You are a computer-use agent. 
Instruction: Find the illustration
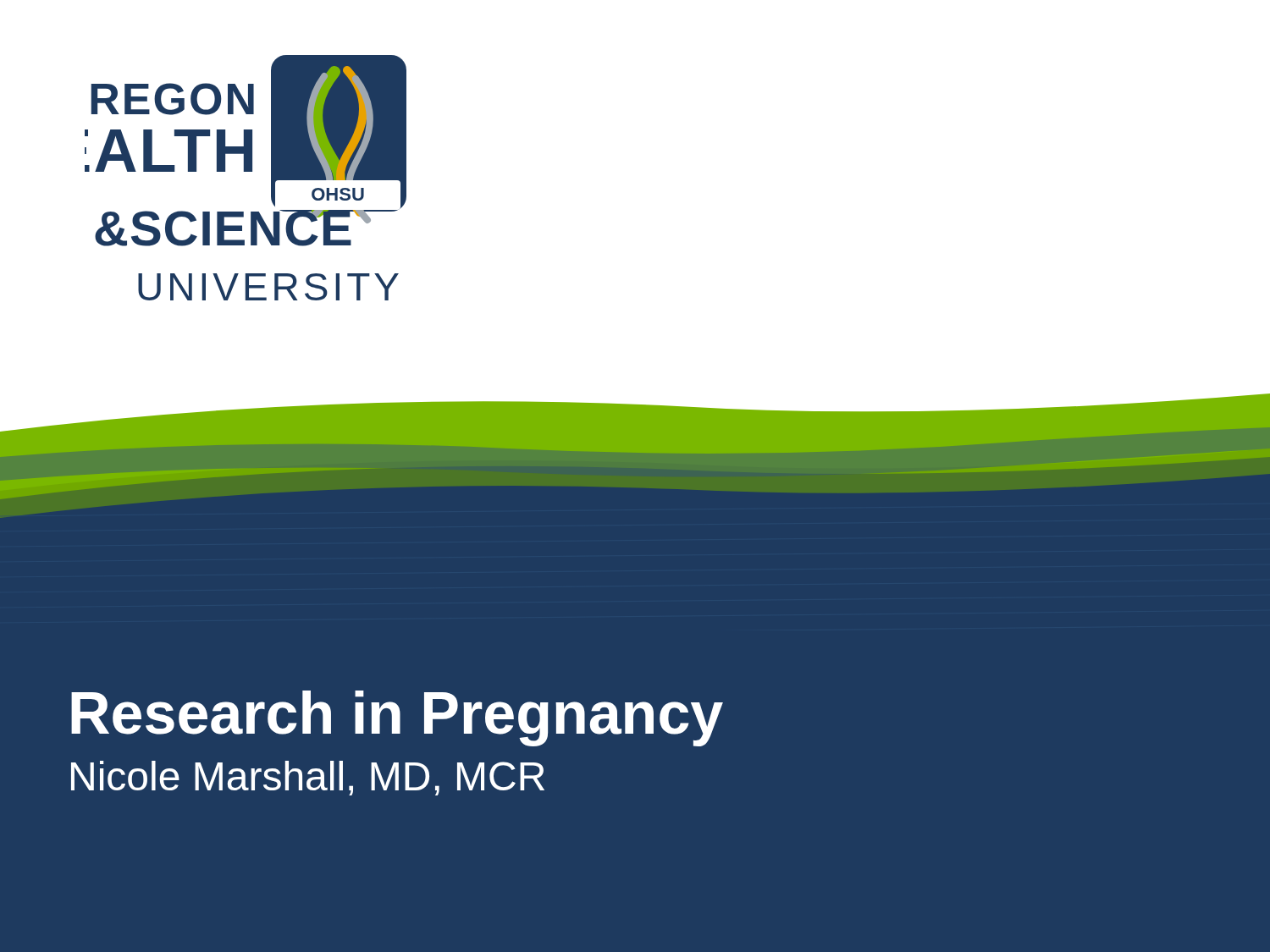tap(635, 666)
